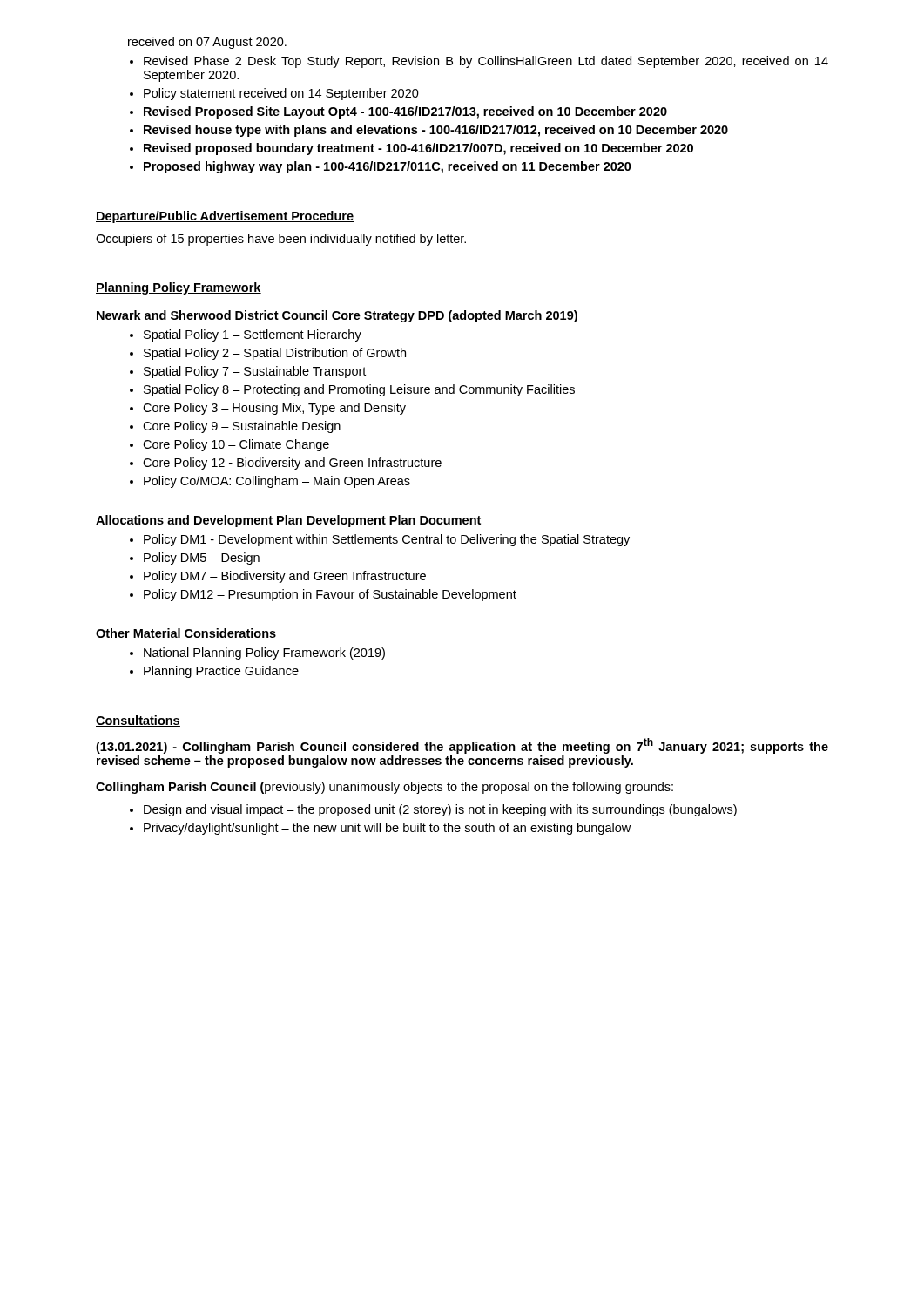Locate the block starting "Planning Policy Framework"
Viewport: 924px width, 1307px height.
[x=178, y=288]
